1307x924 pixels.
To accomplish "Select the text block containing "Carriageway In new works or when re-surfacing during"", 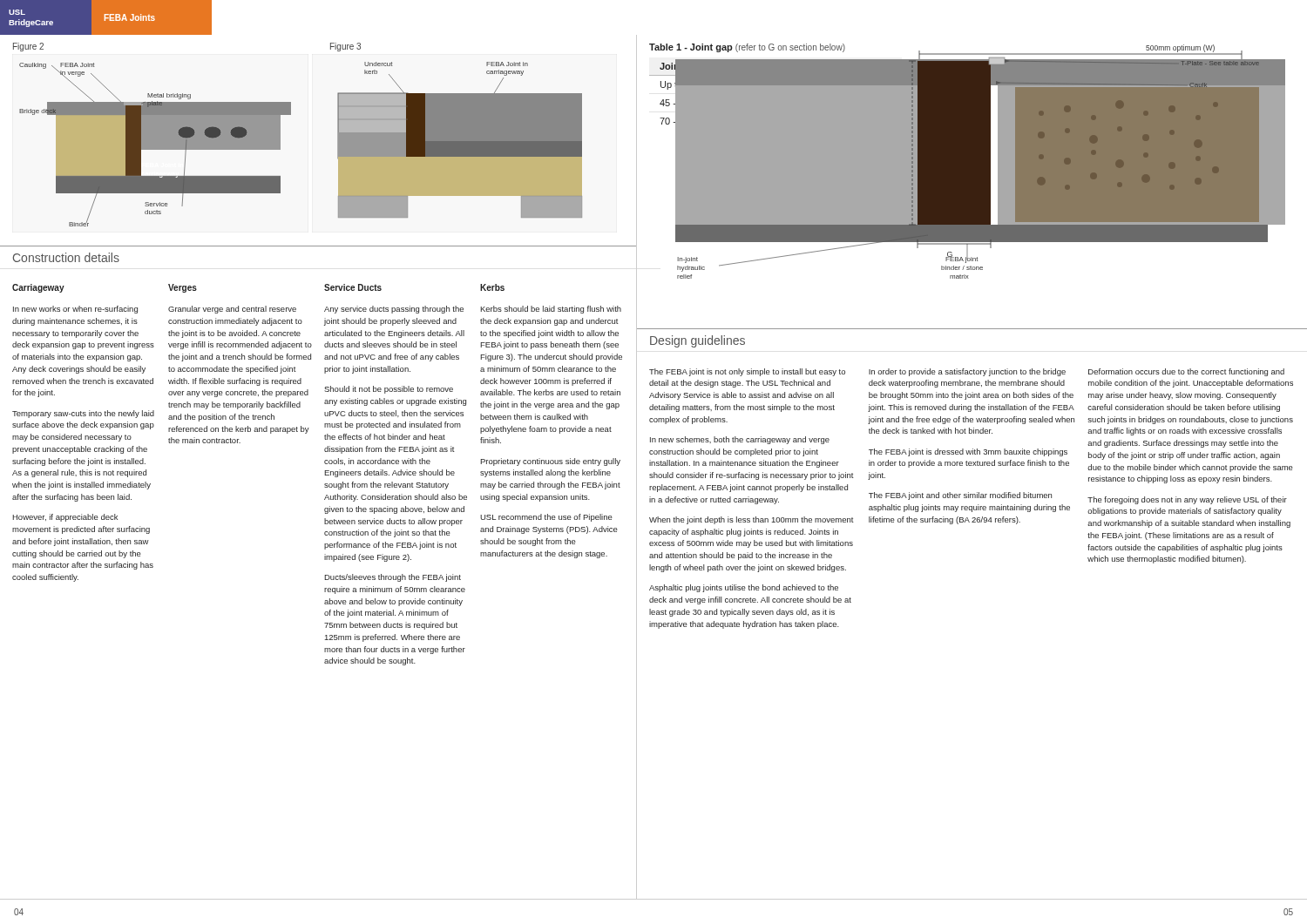I will point(84,433).
